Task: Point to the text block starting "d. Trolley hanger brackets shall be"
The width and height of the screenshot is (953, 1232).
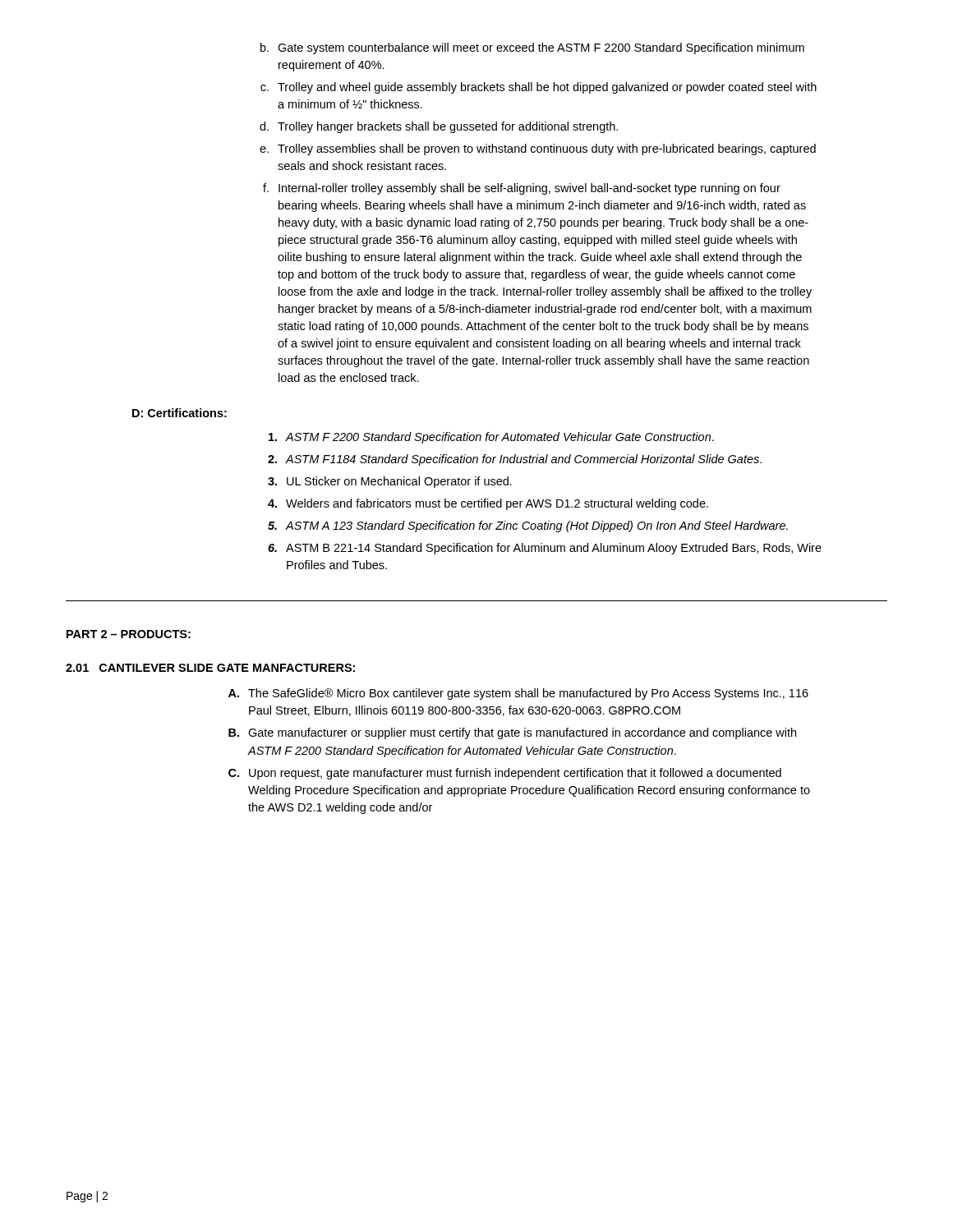Action: click(x=526, y=127)
